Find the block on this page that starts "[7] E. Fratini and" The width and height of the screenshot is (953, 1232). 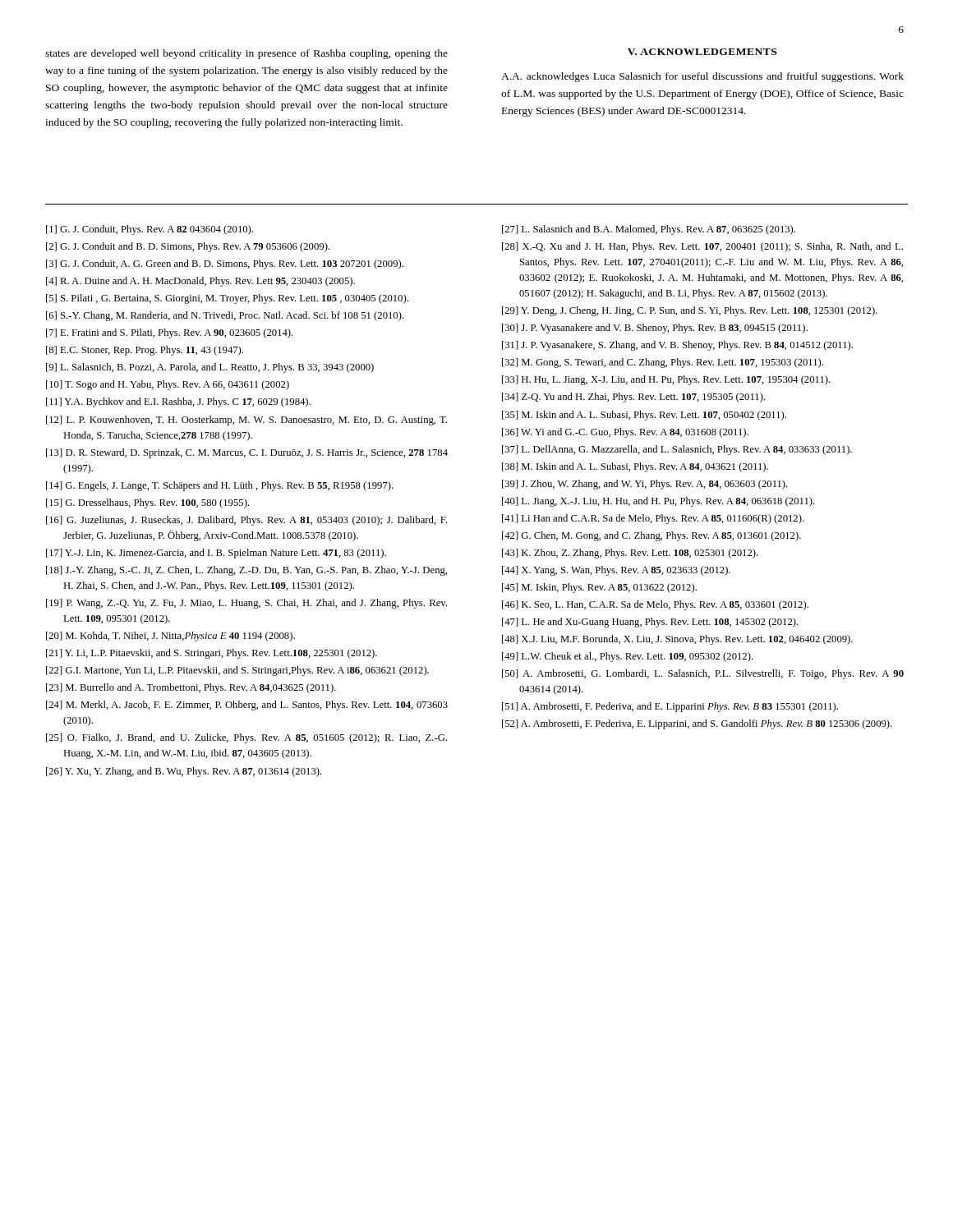click(x=169, y=333)
